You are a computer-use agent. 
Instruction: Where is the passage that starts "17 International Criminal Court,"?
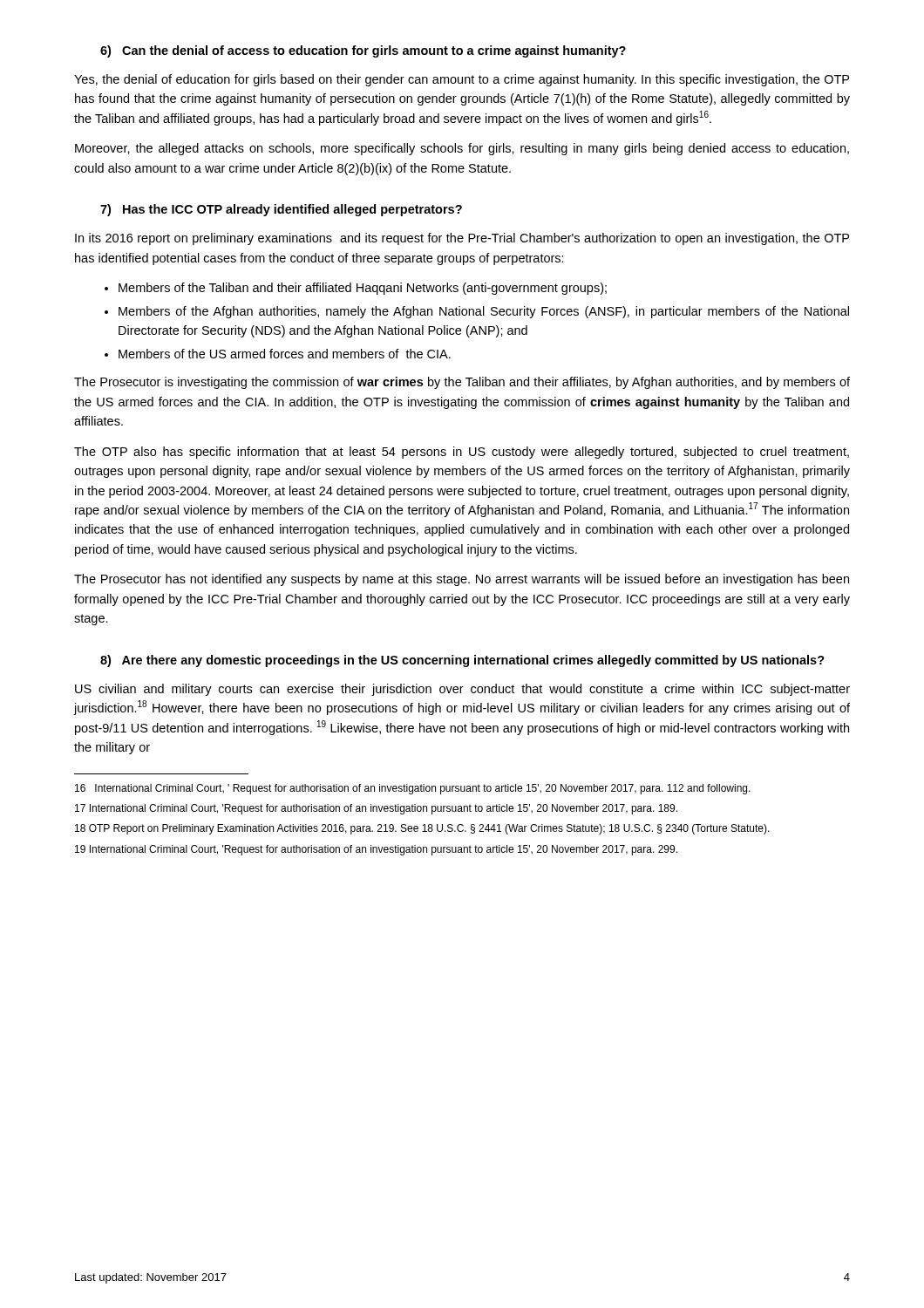(376, 808)
